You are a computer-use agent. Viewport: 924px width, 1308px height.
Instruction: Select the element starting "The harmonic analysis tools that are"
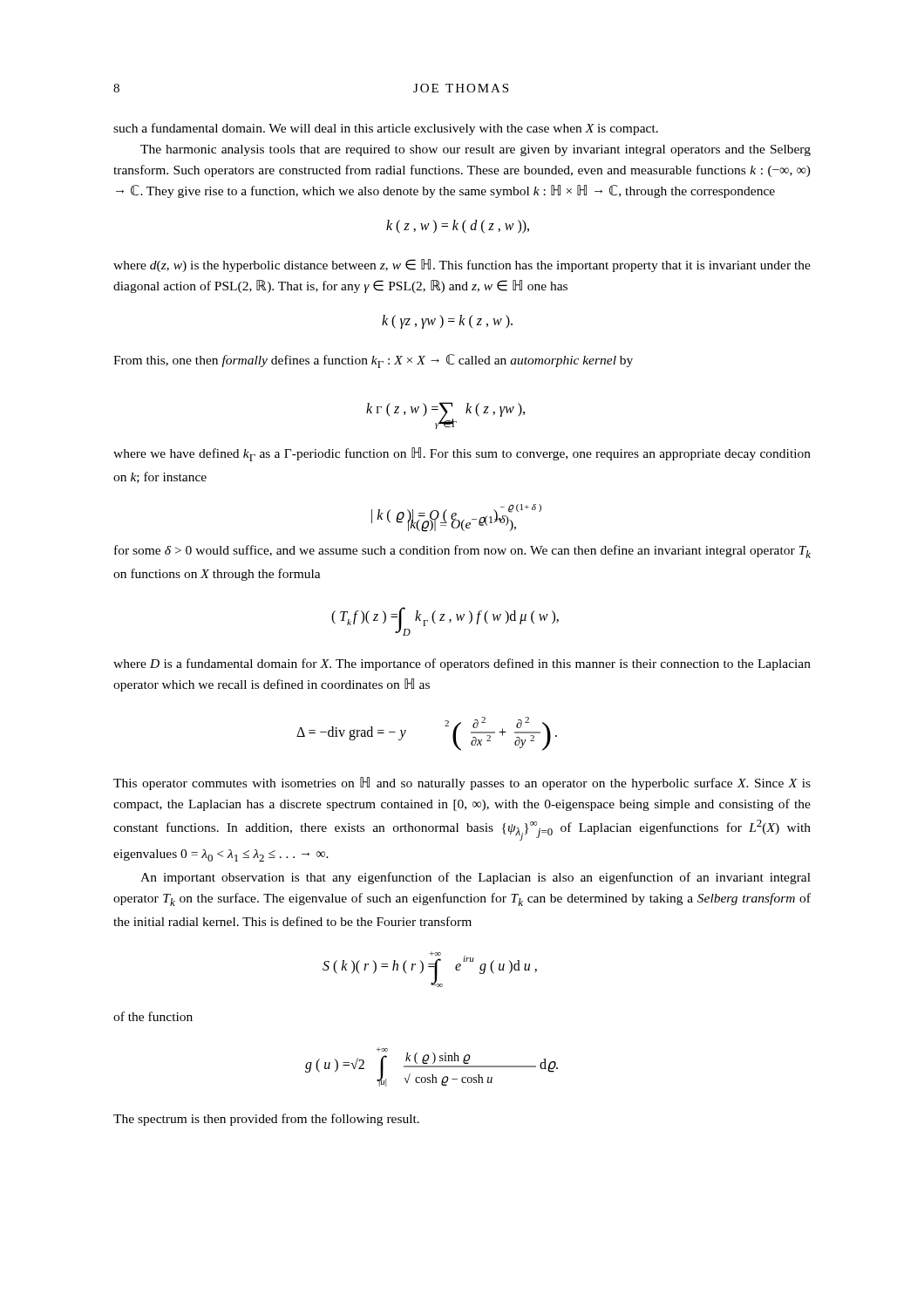point(462,170)
